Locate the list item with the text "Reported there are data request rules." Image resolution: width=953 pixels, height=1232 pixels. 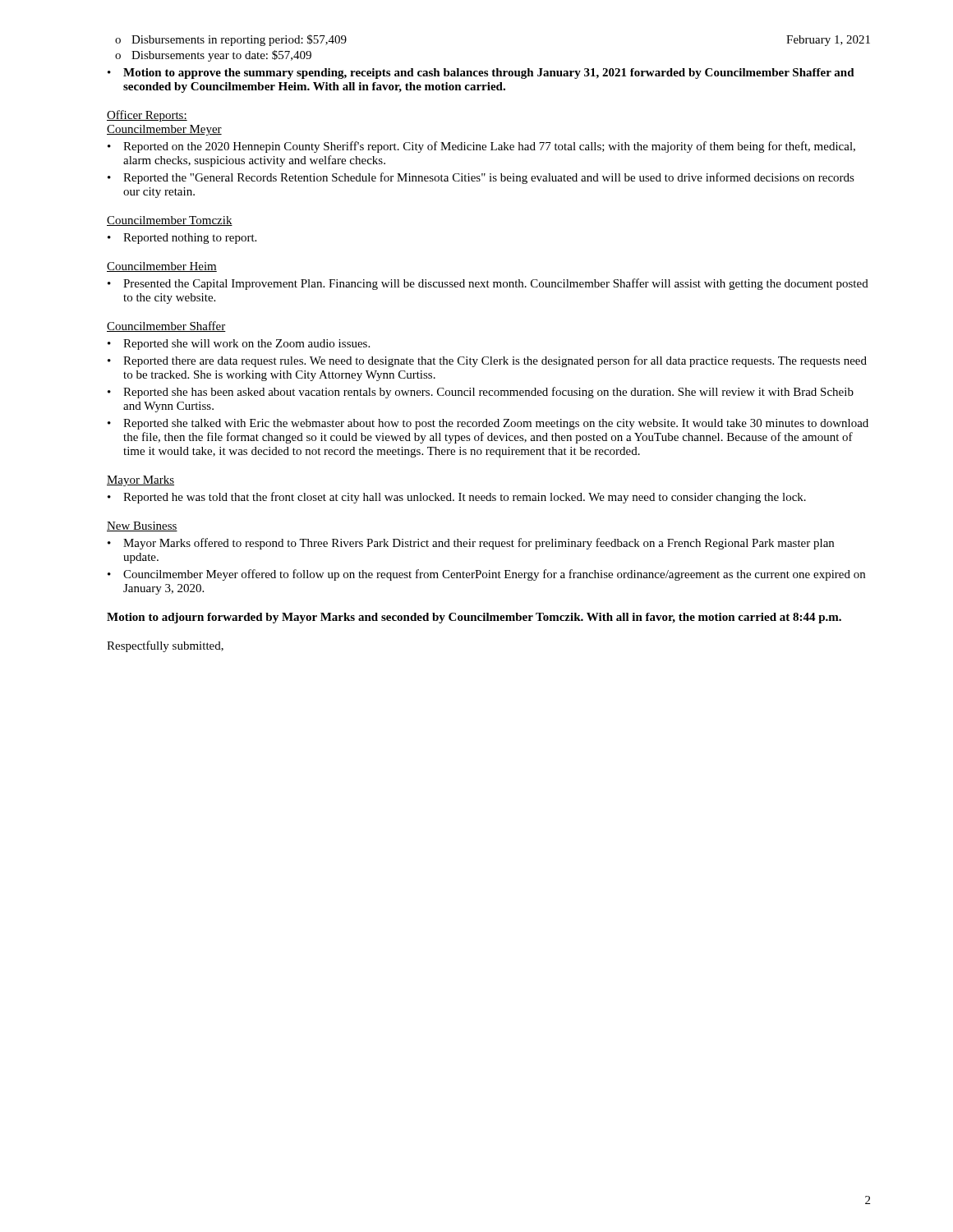[x=495, y=368]
